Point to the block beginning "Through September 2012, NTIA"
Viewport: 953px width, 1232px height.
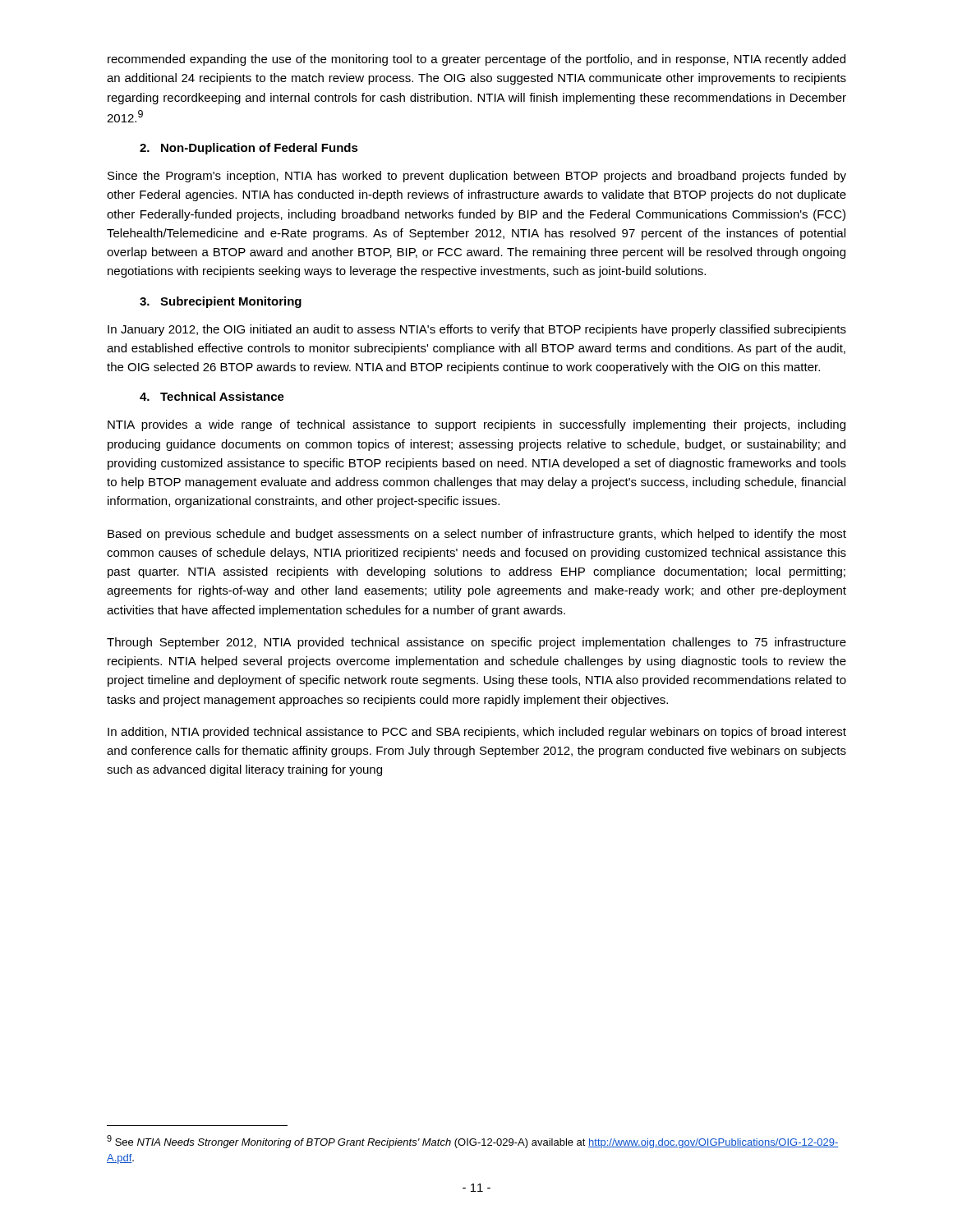pos(476,670)
